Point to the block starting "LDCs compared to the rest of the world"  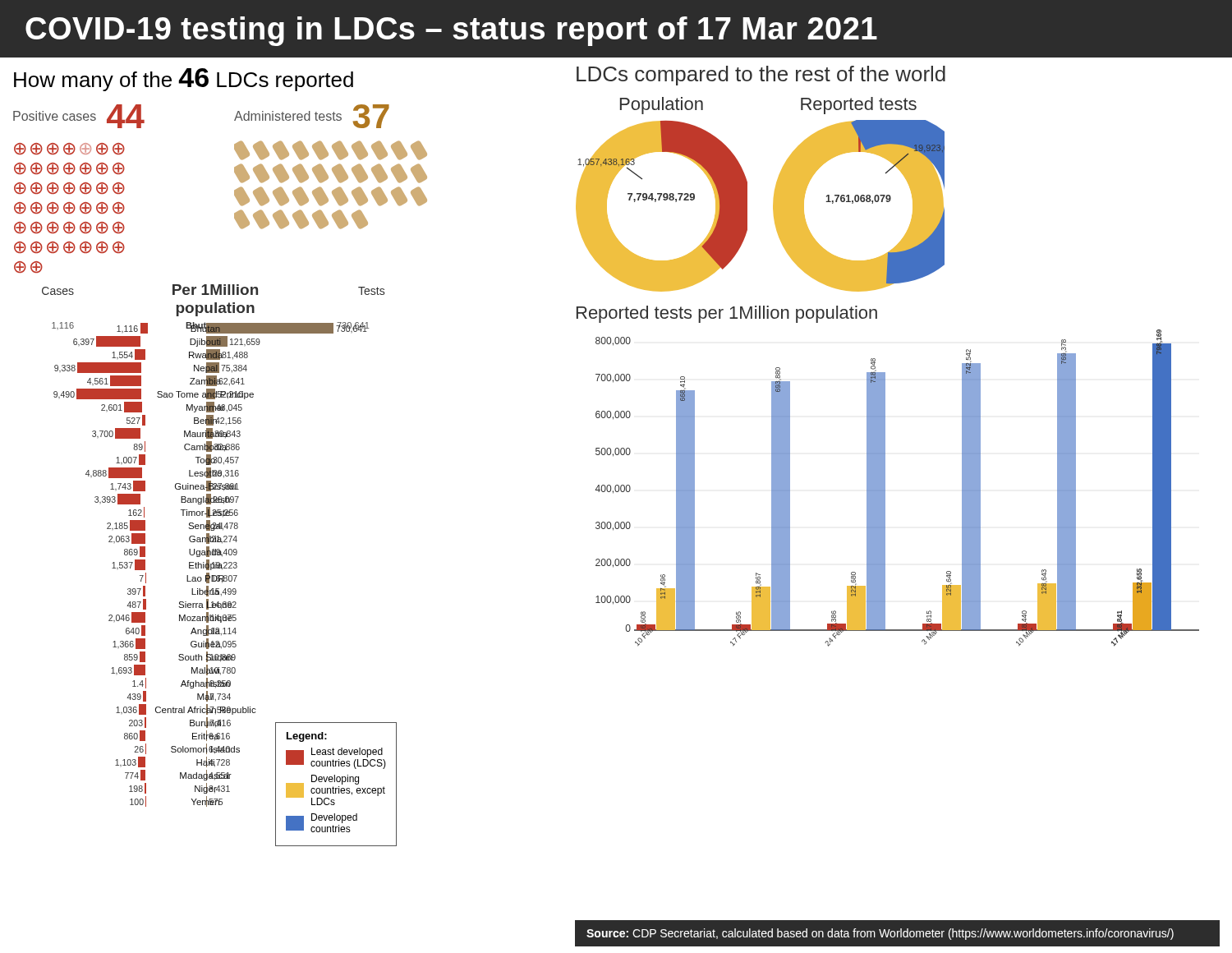click(761, 74)
